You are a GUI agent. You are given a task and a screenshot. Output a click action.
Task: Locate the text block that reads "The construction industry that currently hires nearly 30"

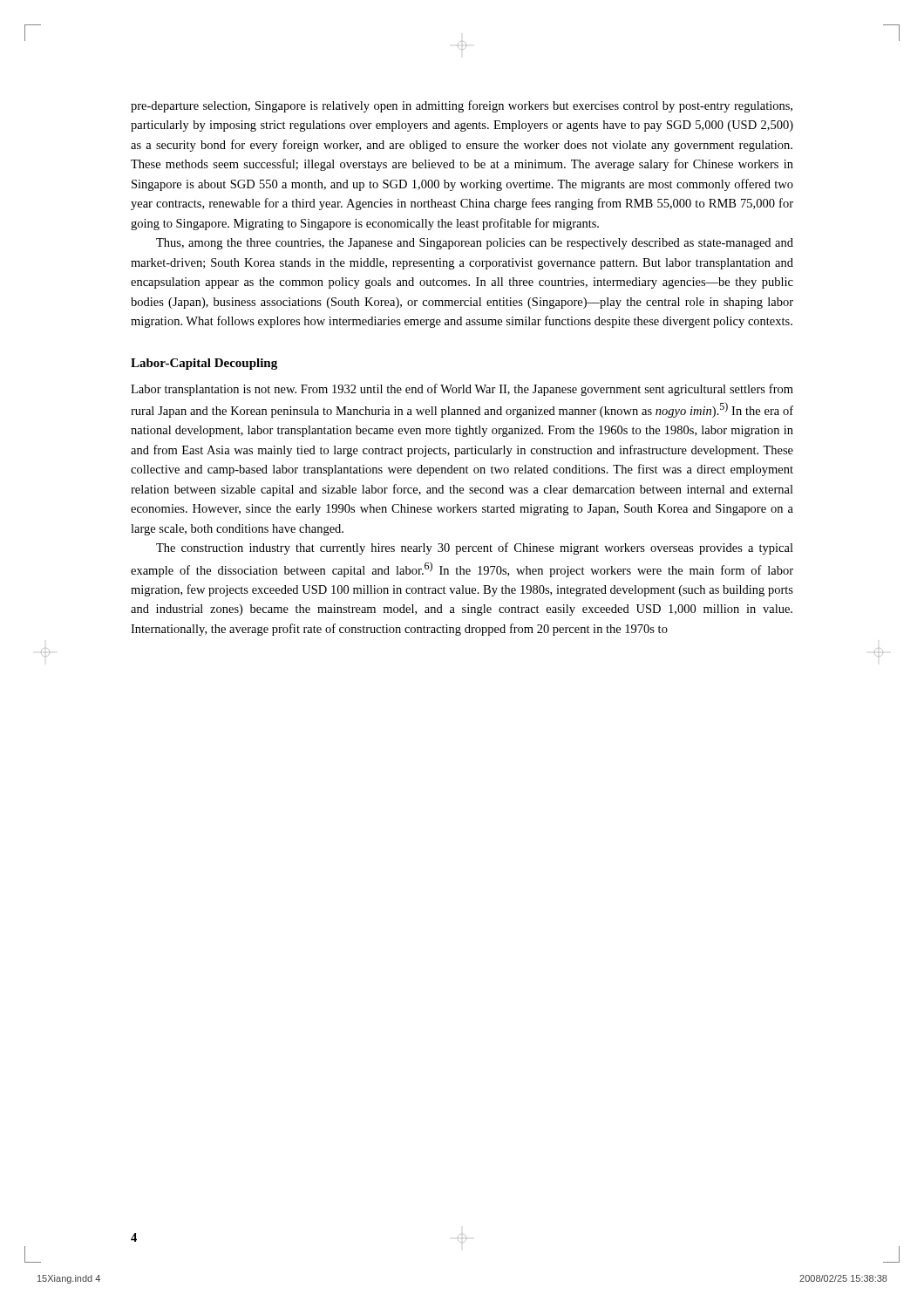click(x=462, y=588)
